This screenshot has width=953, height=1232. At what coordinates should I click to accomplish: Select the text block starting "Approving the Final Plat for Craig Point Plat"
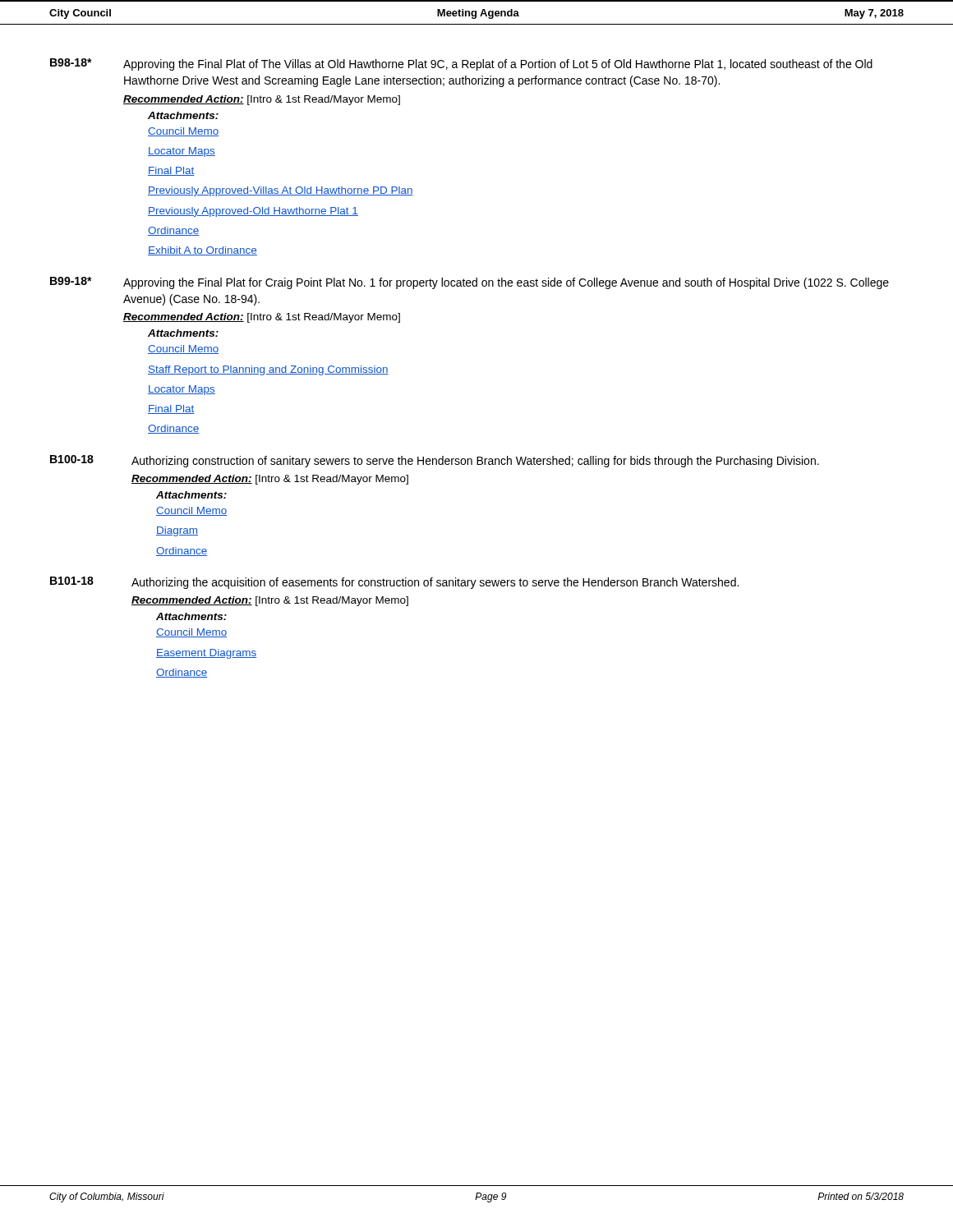pos(506,291)
